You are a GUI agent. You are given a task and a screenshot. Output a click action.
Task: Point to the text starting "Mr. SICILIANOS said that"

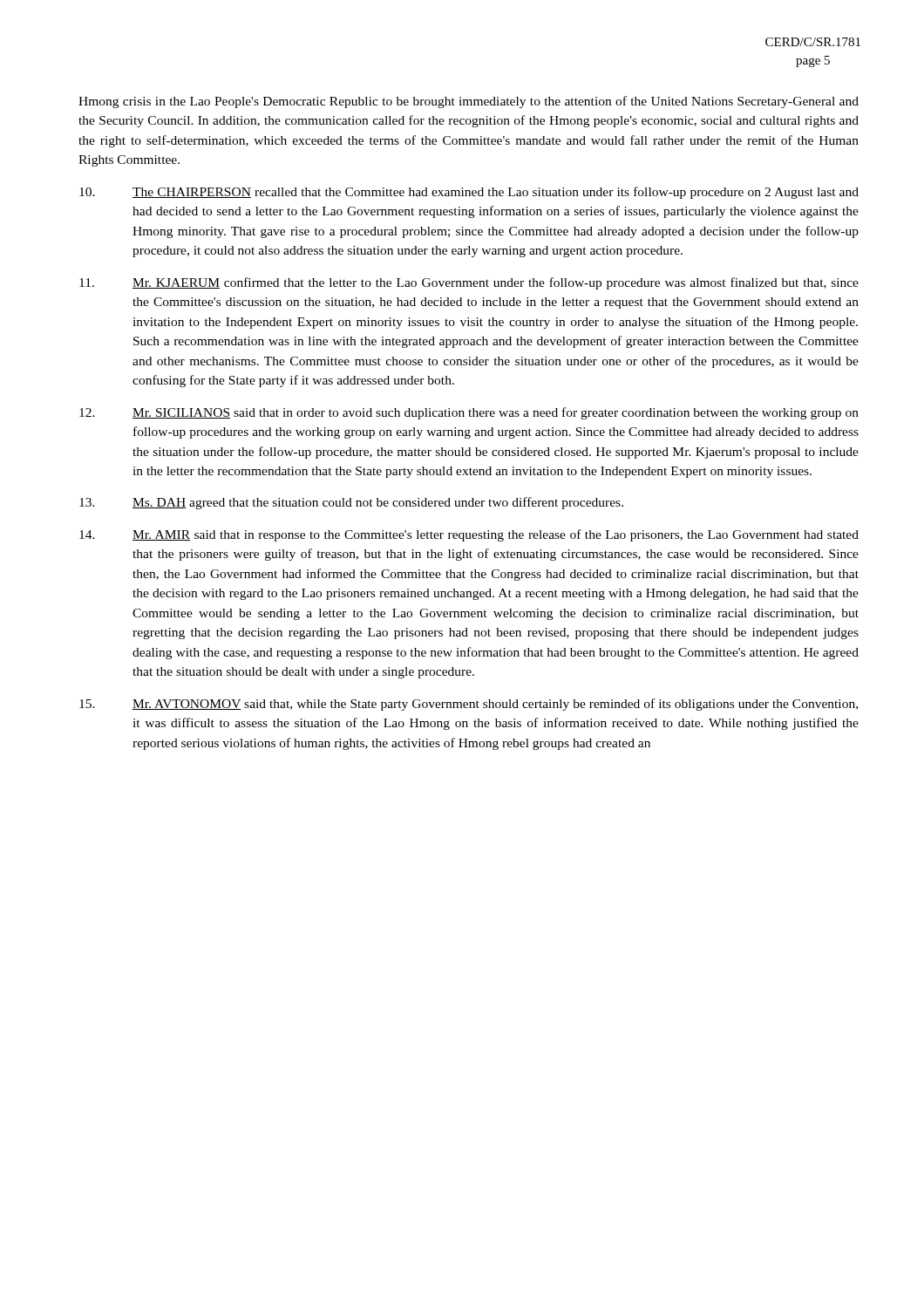click(x=469, y=442)
